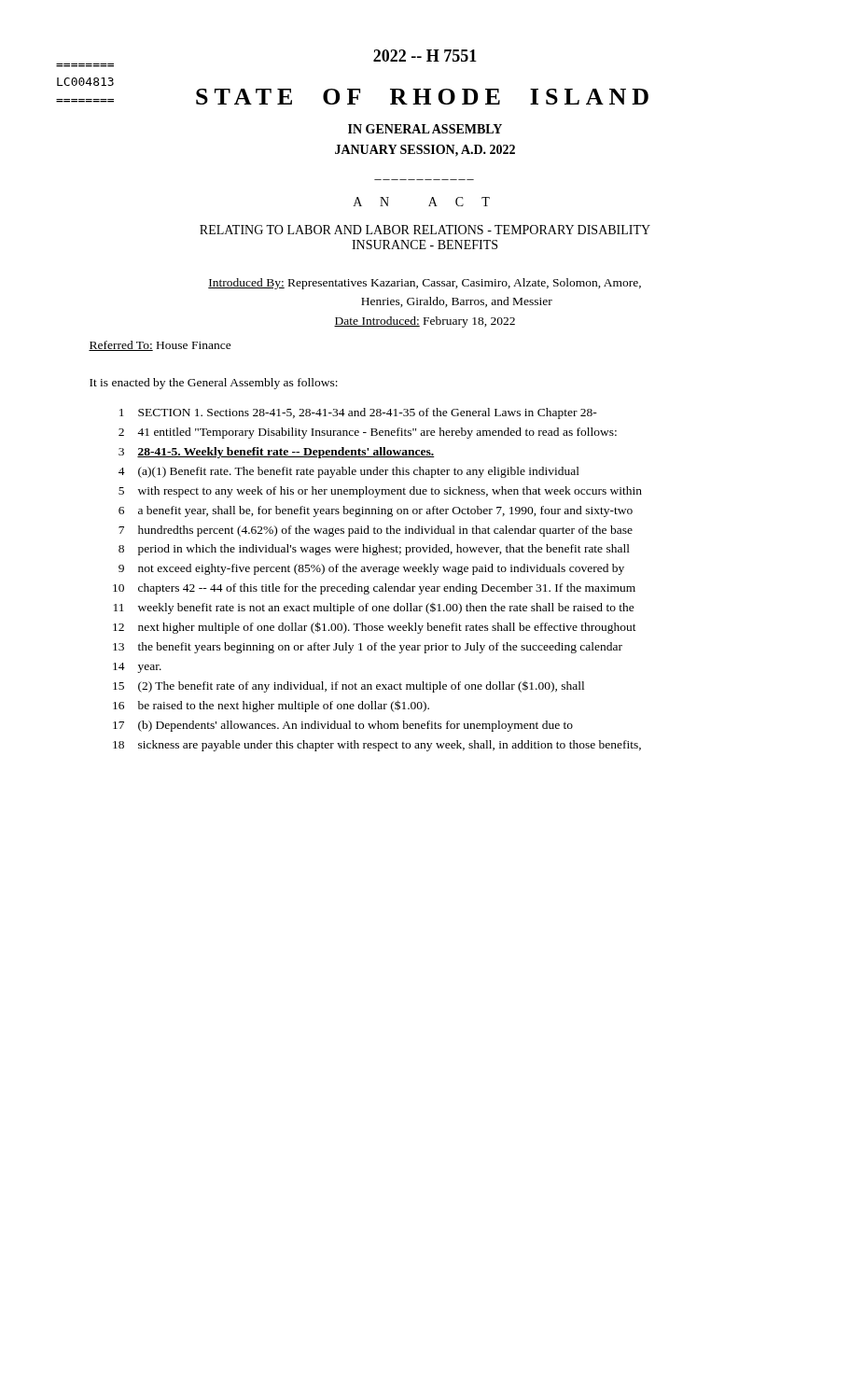Locate the region starting "18 sickness are payable under this chapter with"
The image size is (850, 1400).
click(x=425, y=745)
